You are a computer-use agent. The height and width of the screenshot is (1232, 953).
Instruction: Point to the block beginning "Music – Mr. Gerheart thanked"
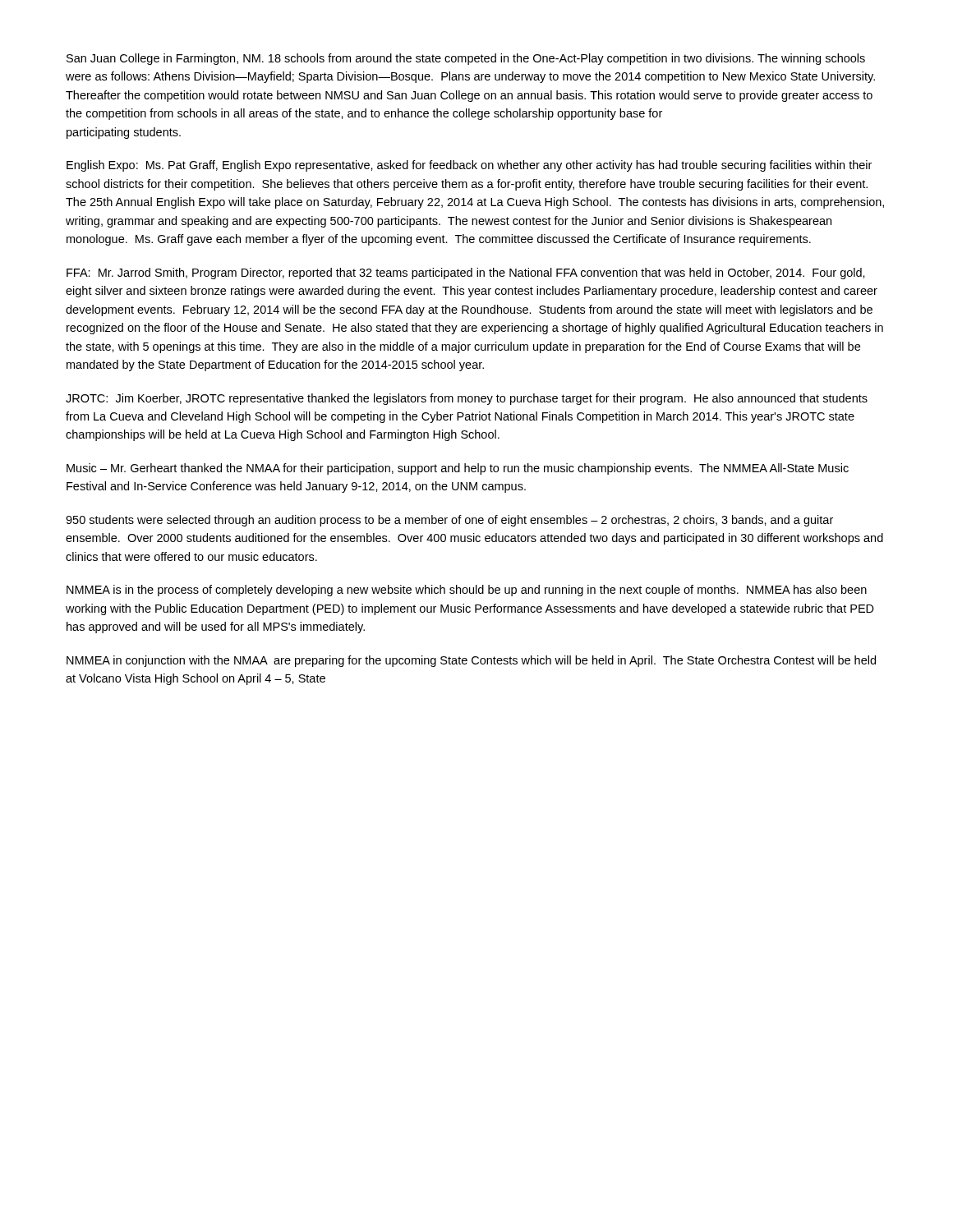click(457, 477)
